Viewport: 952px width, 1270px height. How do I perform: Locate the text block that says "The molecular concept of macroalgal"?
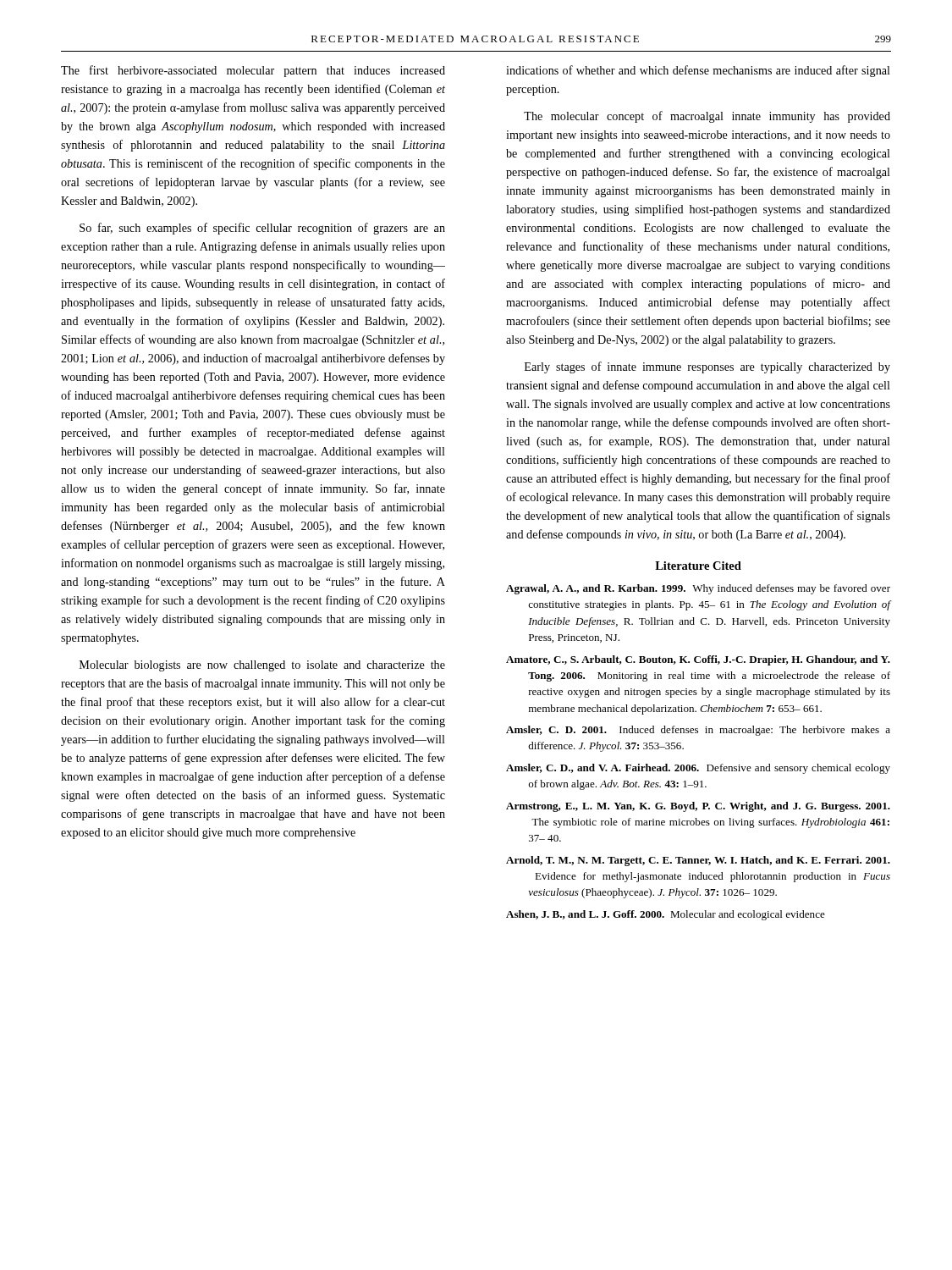pyautogui.click(x=698, y=228)
